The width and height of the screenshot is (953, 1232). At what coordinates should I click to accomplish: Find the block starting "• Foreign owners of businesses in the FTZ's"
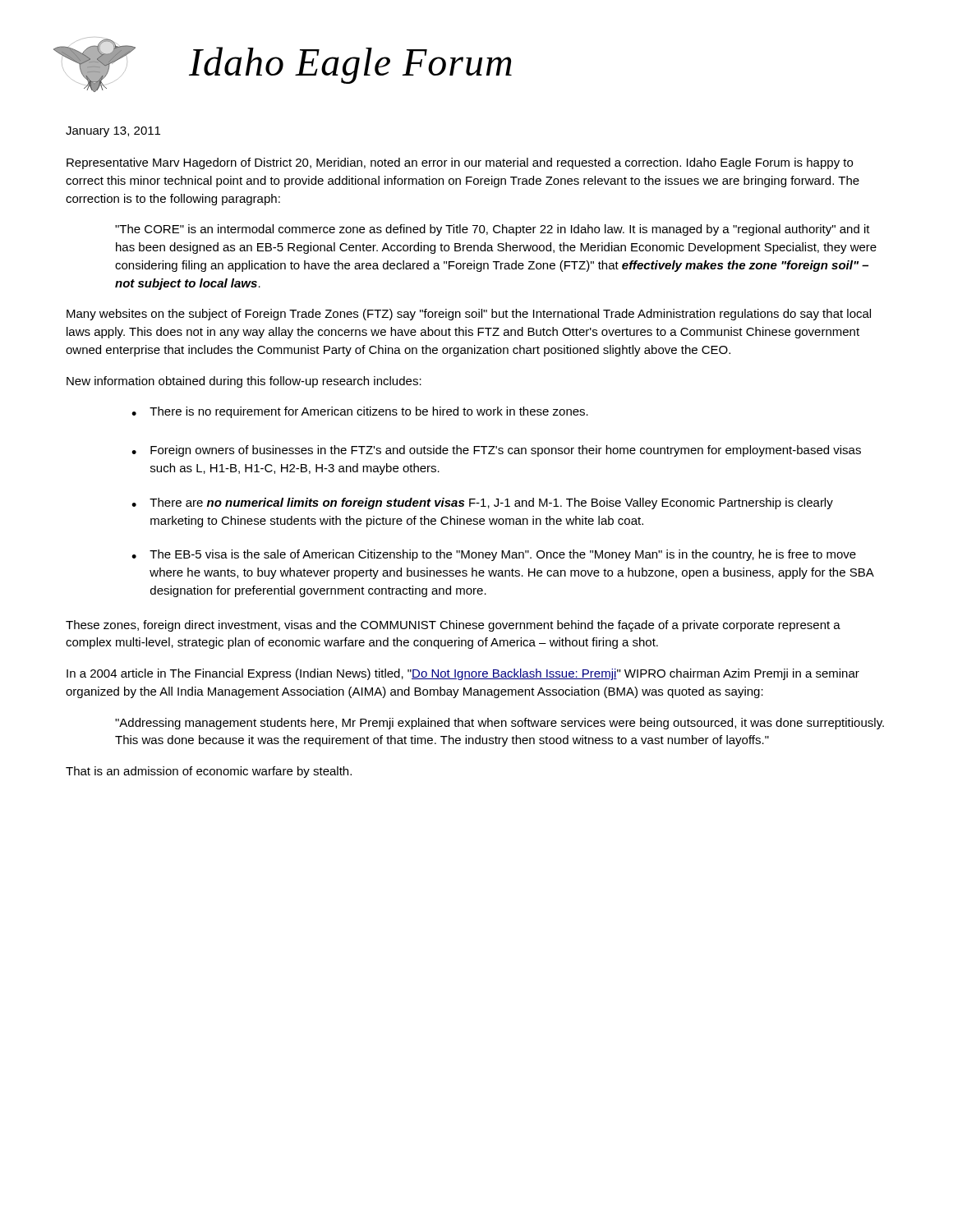[x=509, y=459]
